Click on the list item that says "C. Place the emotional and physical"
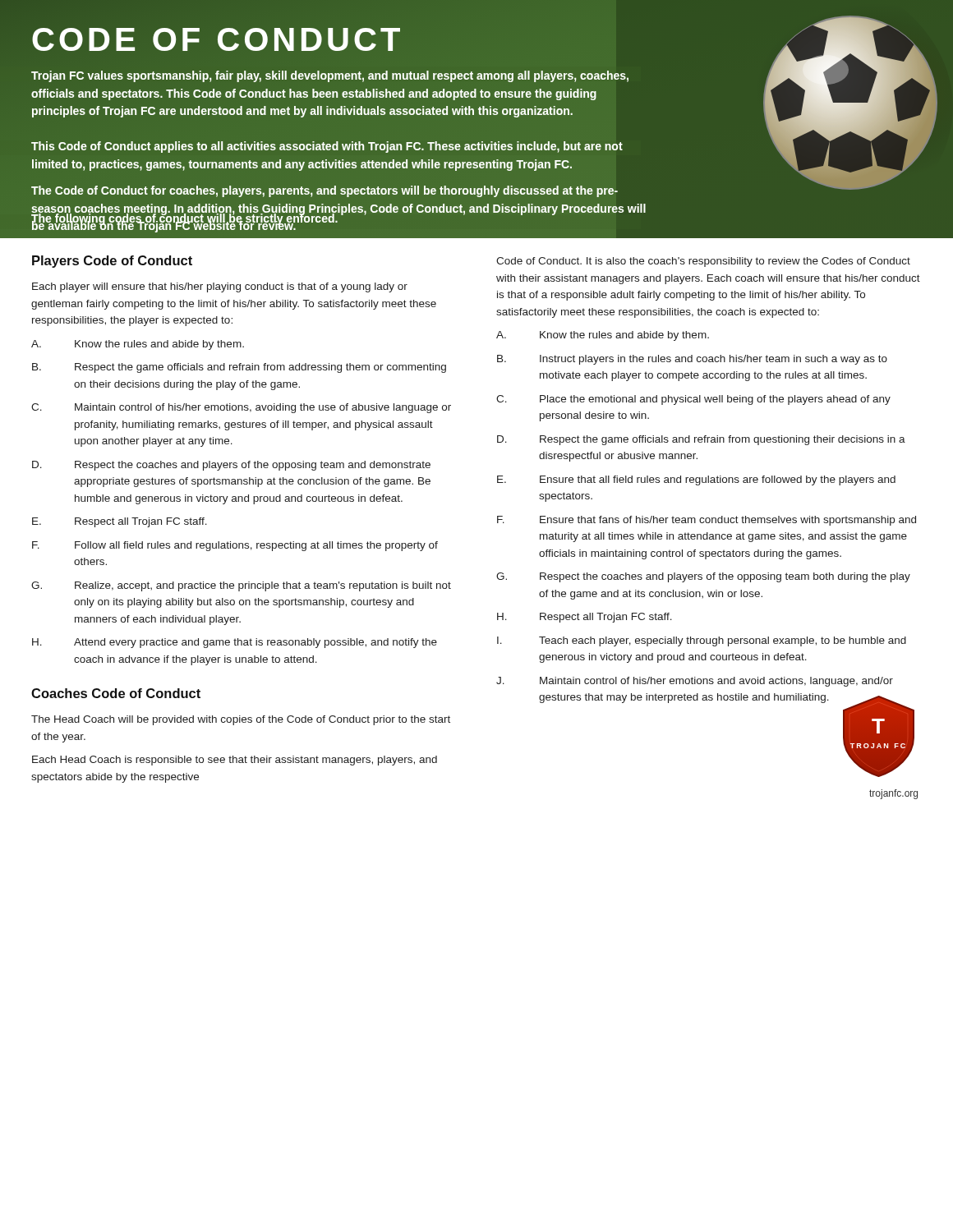 (709, 407)
